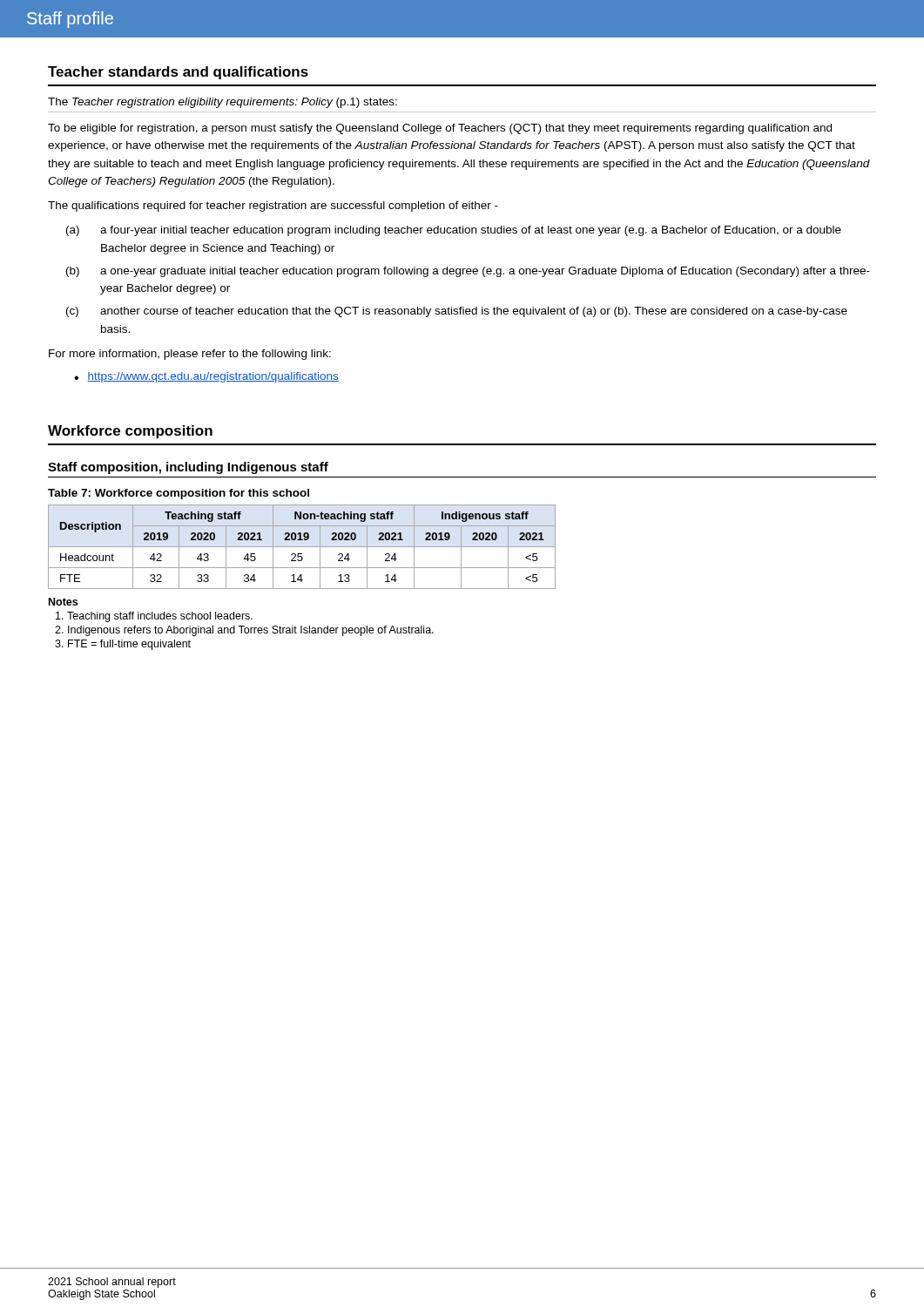Where is the passage that starts "The qualifications required for"?
This screenshot has width=924, height=1307.
[273, 205]
